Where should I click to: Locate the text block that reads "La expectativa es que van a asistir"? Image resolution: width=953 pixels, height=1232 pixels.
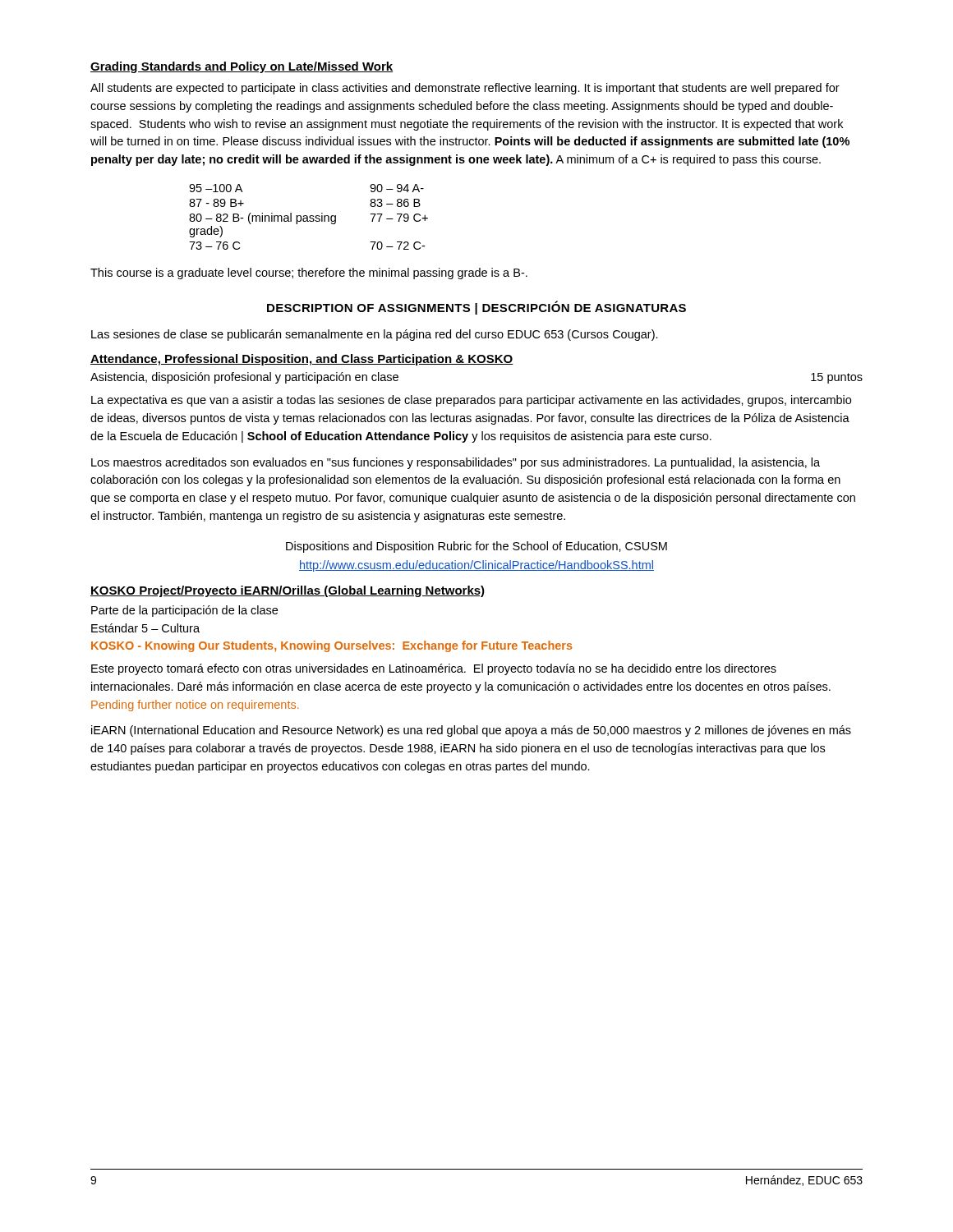[471, 418]
